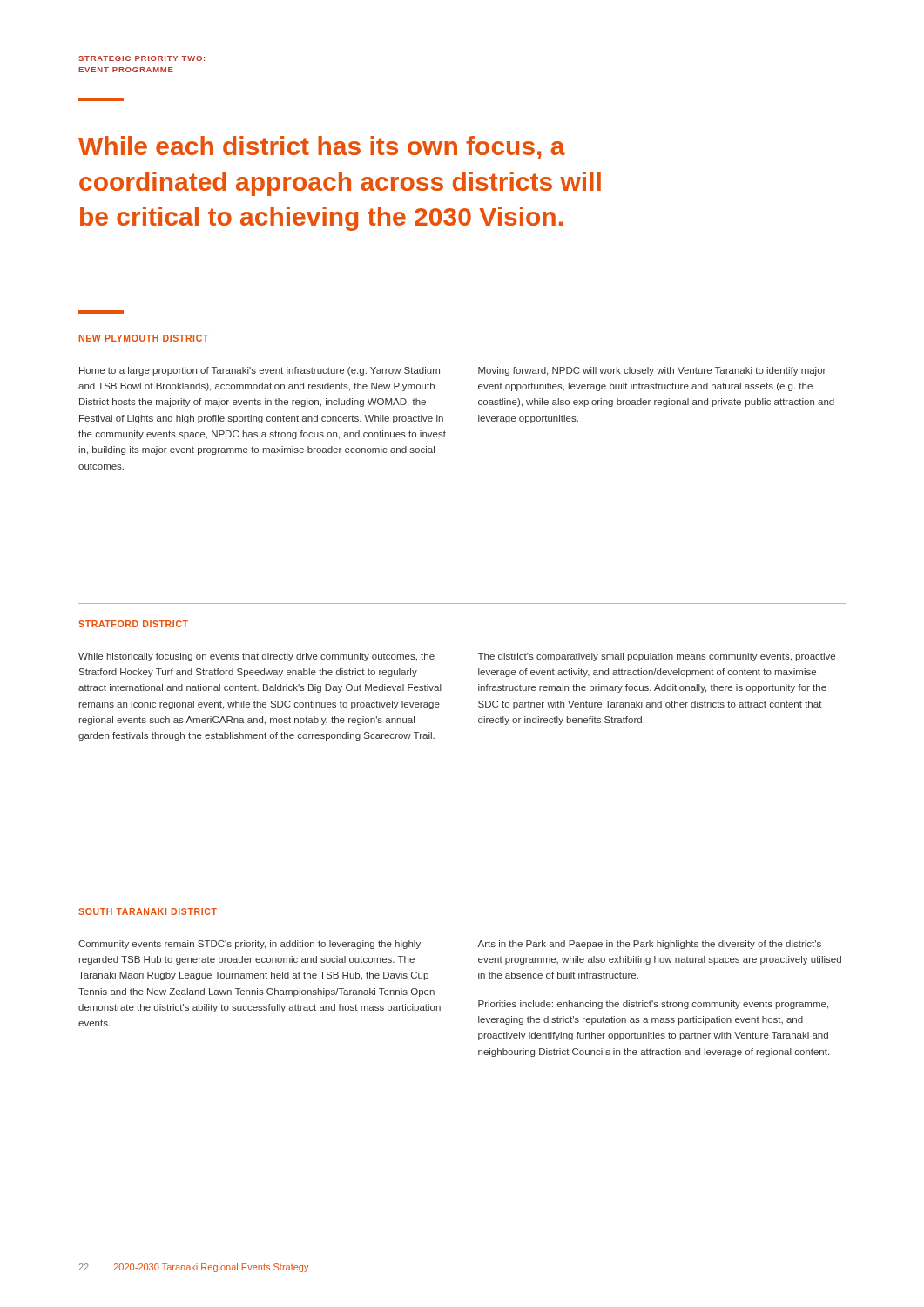Locate the region starting "Moving forward, NPDC will"
The width and height of the screenshot is (924, 1307).
[662, 394]
